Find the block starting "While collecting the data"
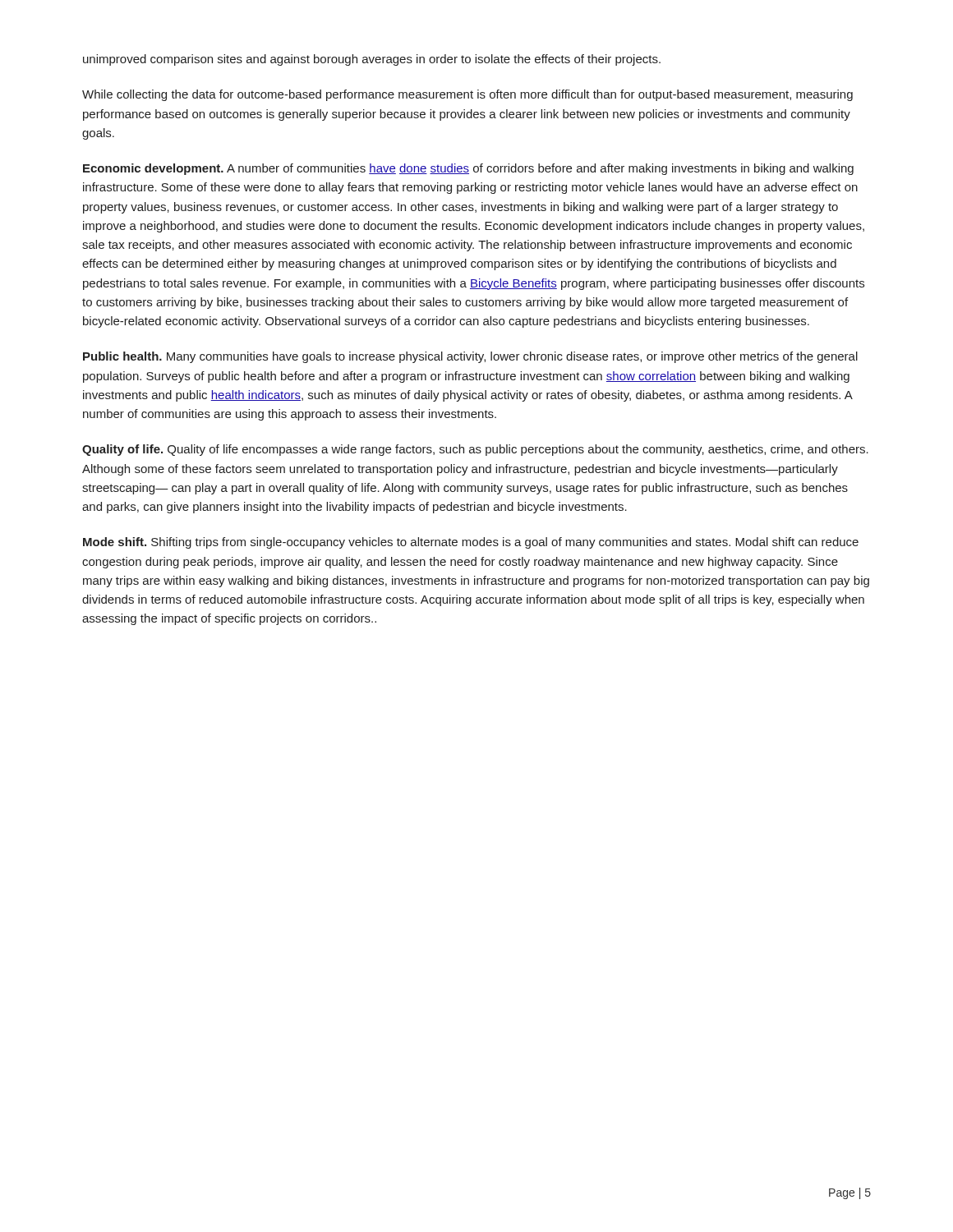Image resolution: width=953 pixels, height=1232 pixels. point(468,113)
